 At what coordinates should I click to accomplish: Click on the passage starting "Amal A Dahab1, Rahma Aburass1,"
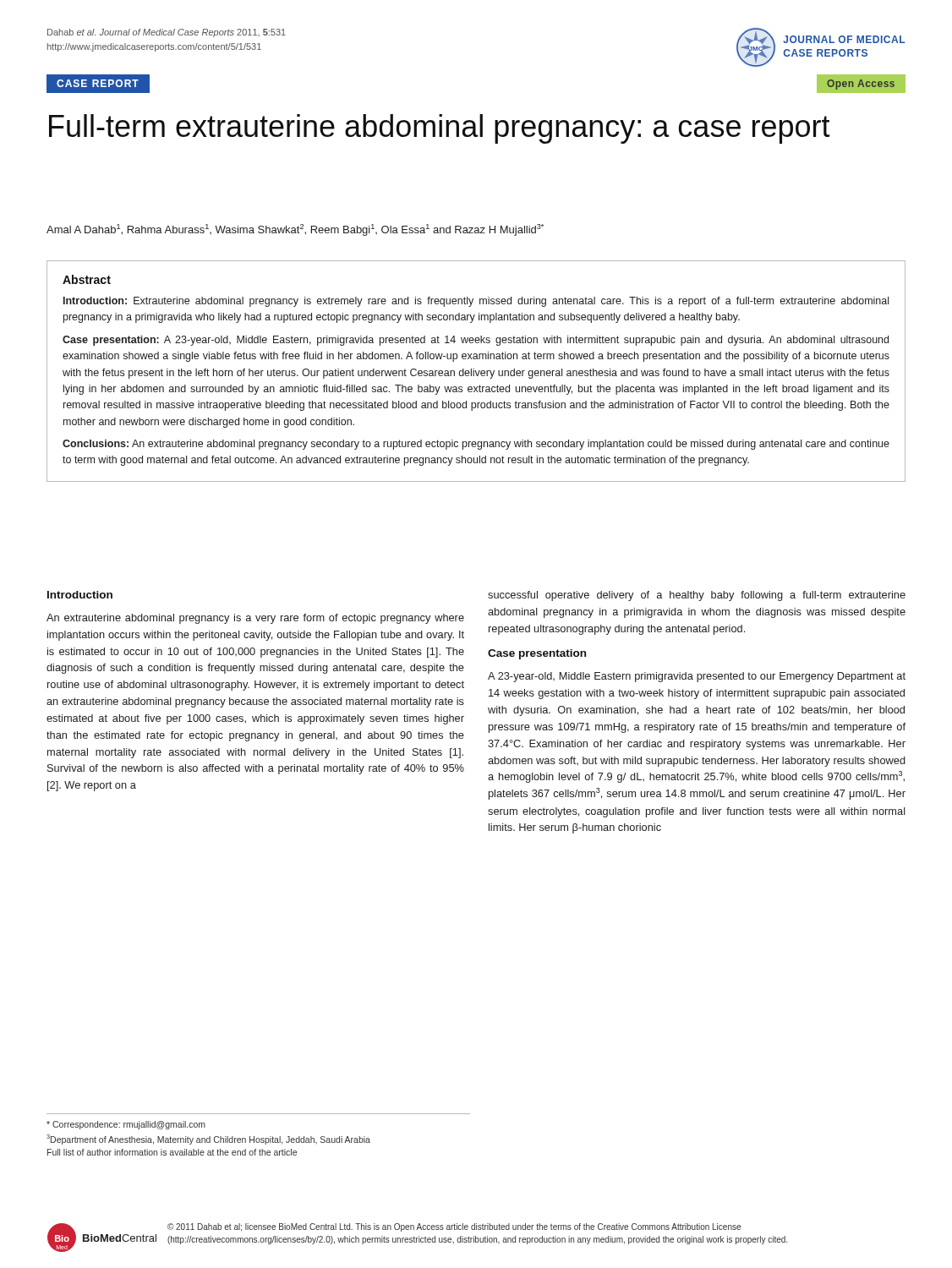[x=295, y=229]
